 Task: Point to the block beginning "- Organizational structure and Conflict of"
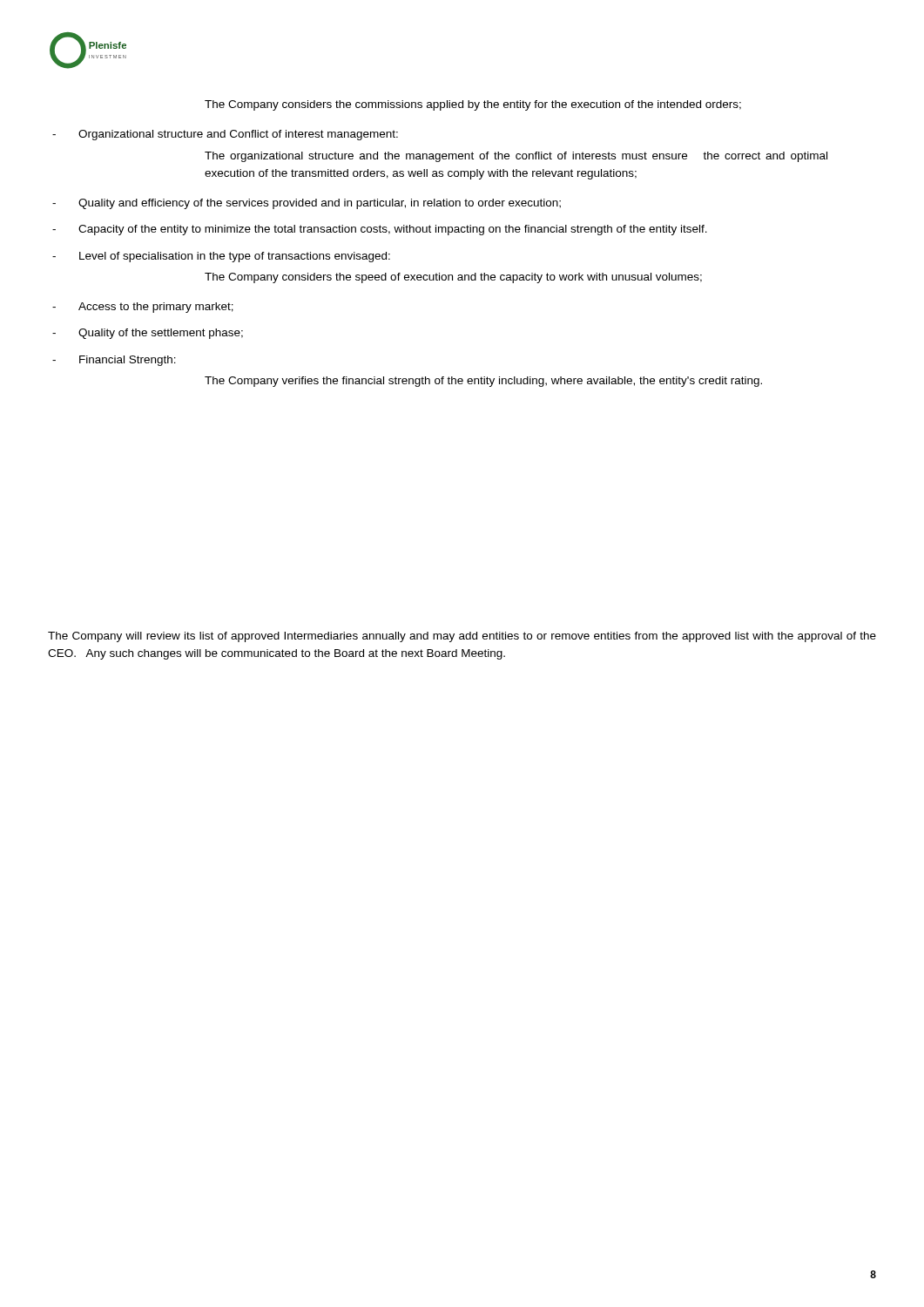click(x=225, y=135)
